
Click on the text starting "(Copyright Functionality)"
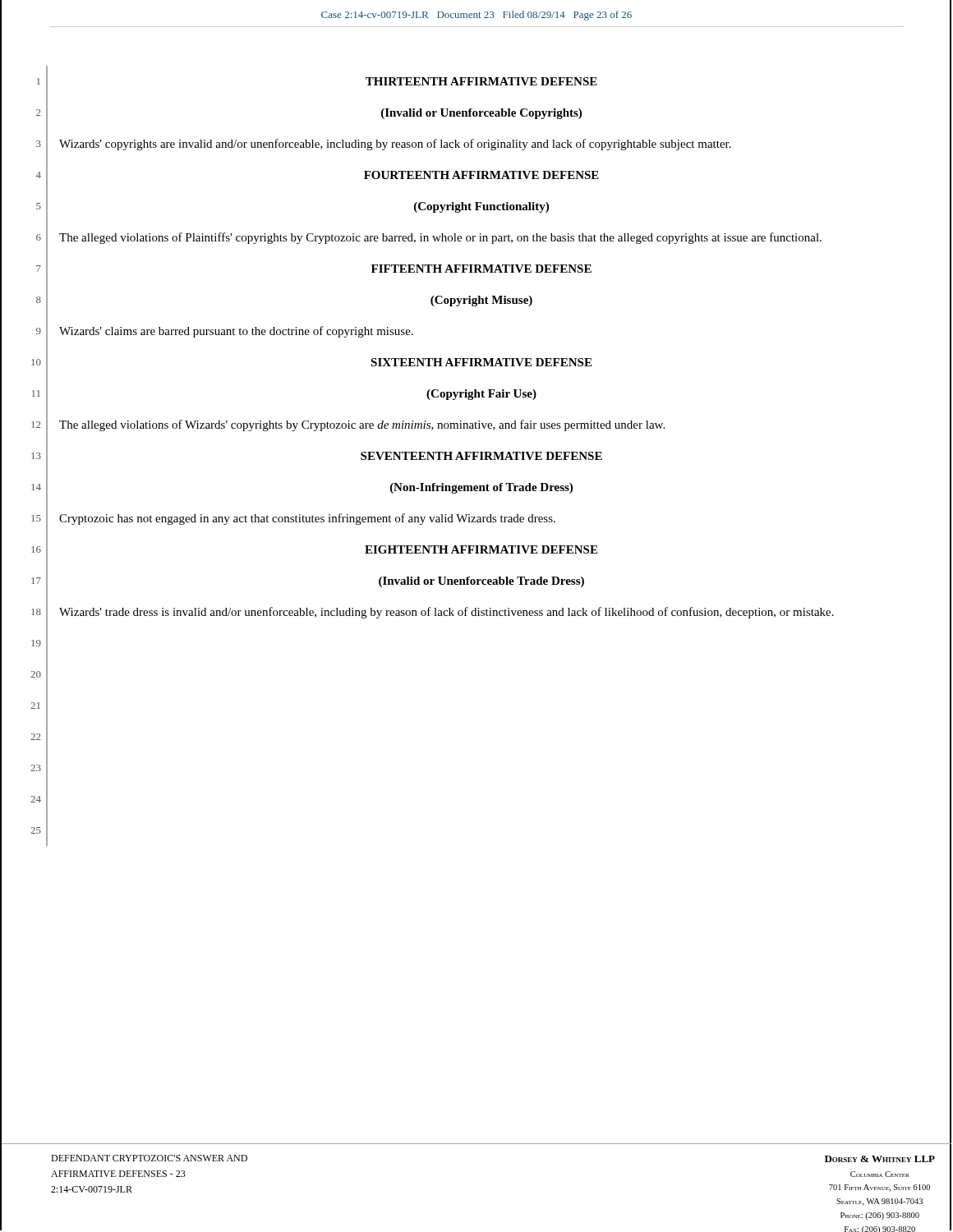tap(481, 206)
